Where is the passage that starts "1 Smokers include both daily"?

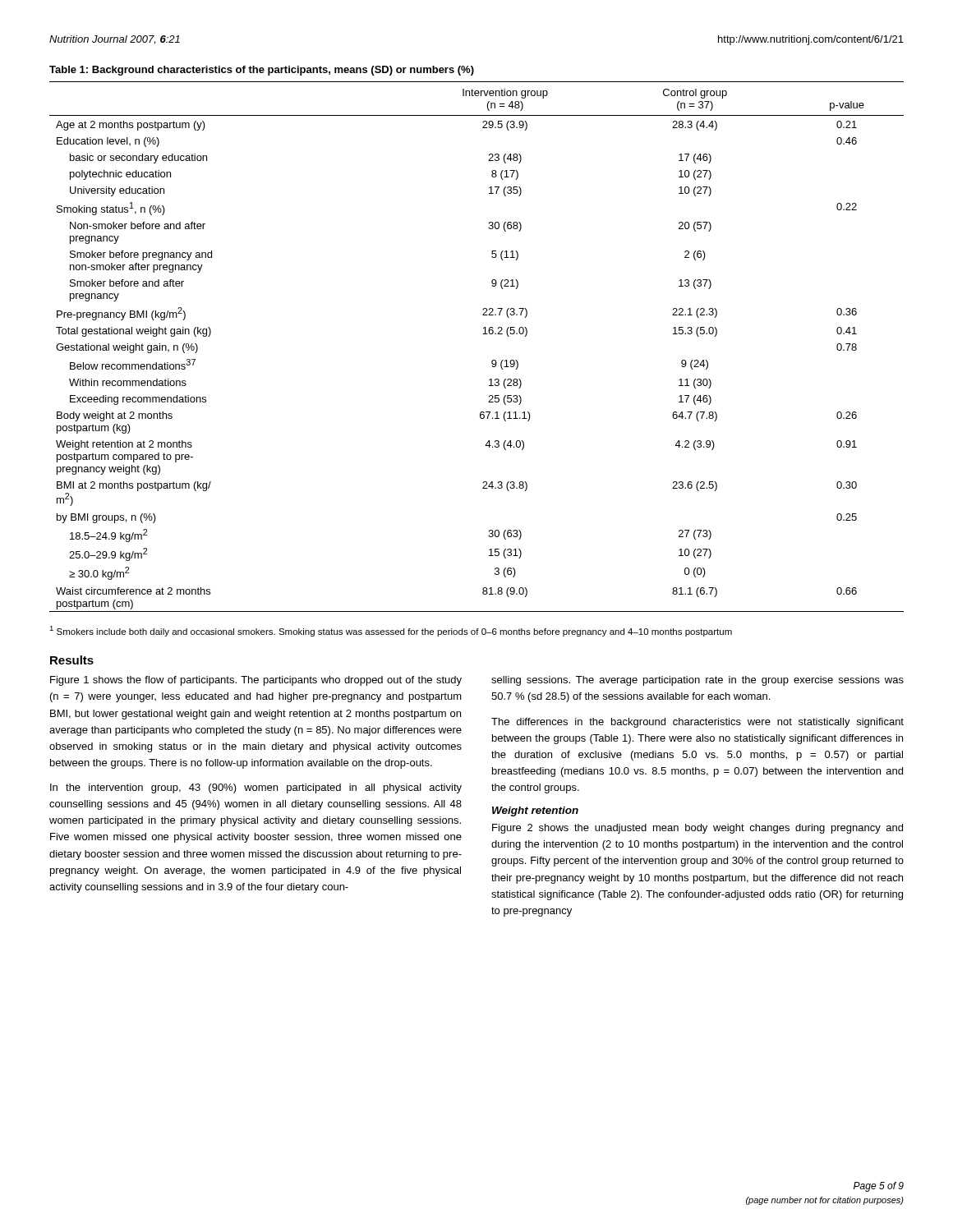coord(391,630)
